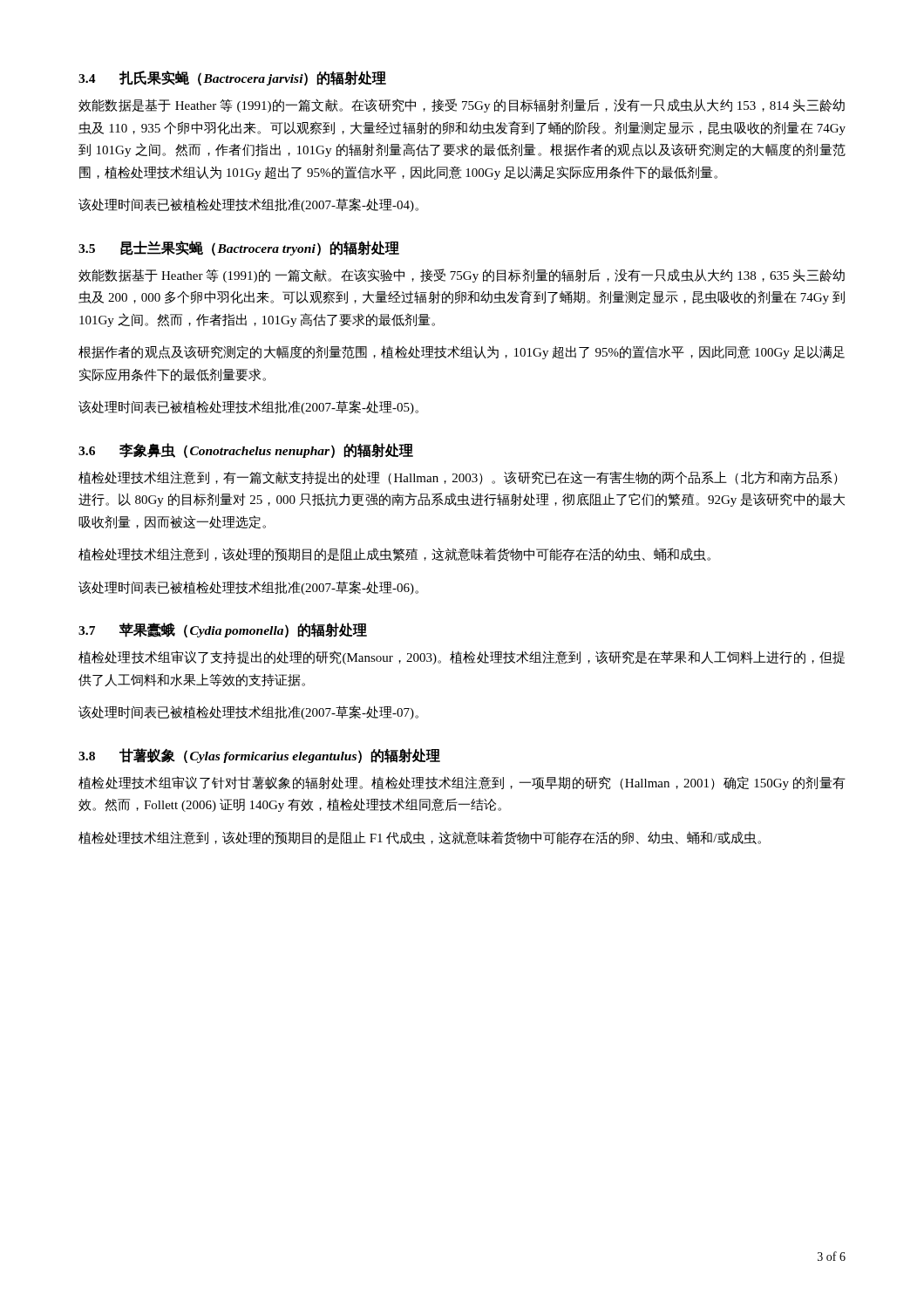Navigate to the passage starting "植检处理技术组注意到，有一篇文献支持提出的处理（Hallman，2003）。该研究已在这一有害生物的两个品系上（北方和南方品系）进行。以 80Gy 的目标剂量对 25，000 只抵抗力更强的南方品系成虫进行辐射处理，彻底阻止了它们的繁殖。92Gy 是该研究中的最大吸收剂量，因而被这一处理选定。"

(462, 500)
